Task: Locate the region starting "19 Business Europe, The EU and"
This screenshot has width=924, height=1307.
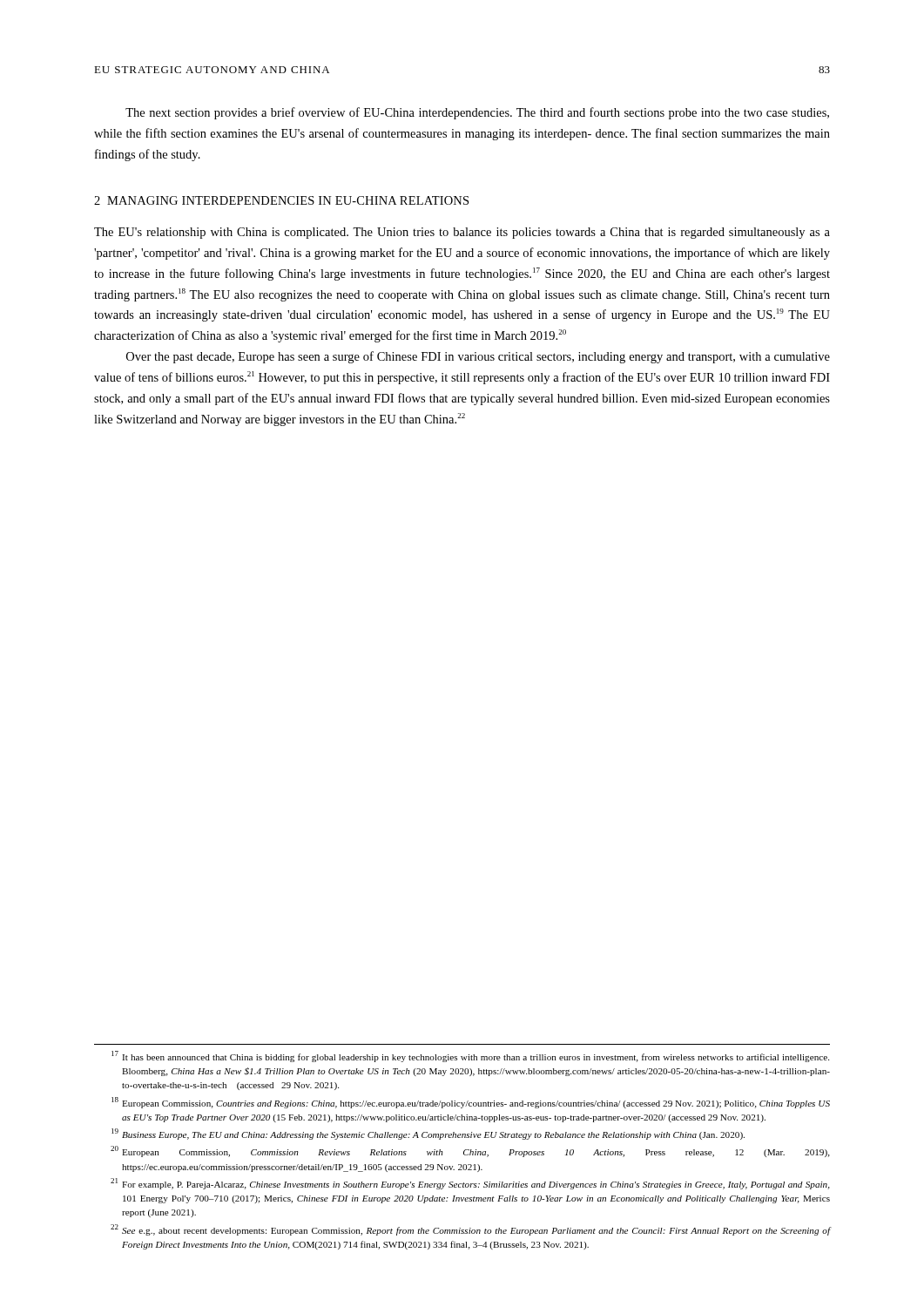Action: tap(462, 1135)
